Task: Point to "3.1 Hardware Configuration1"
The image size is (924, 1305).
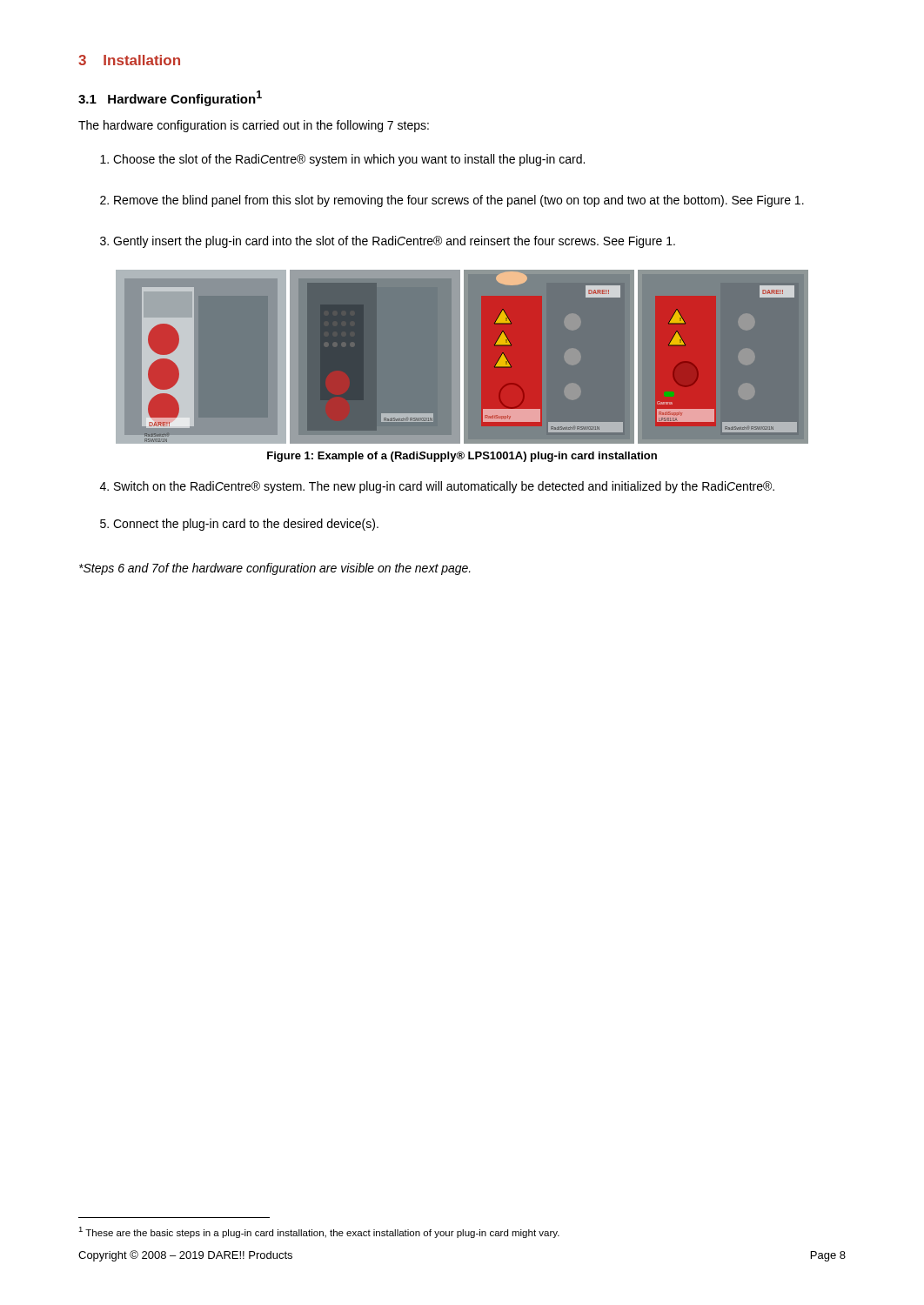Action: tap(170, 98)
